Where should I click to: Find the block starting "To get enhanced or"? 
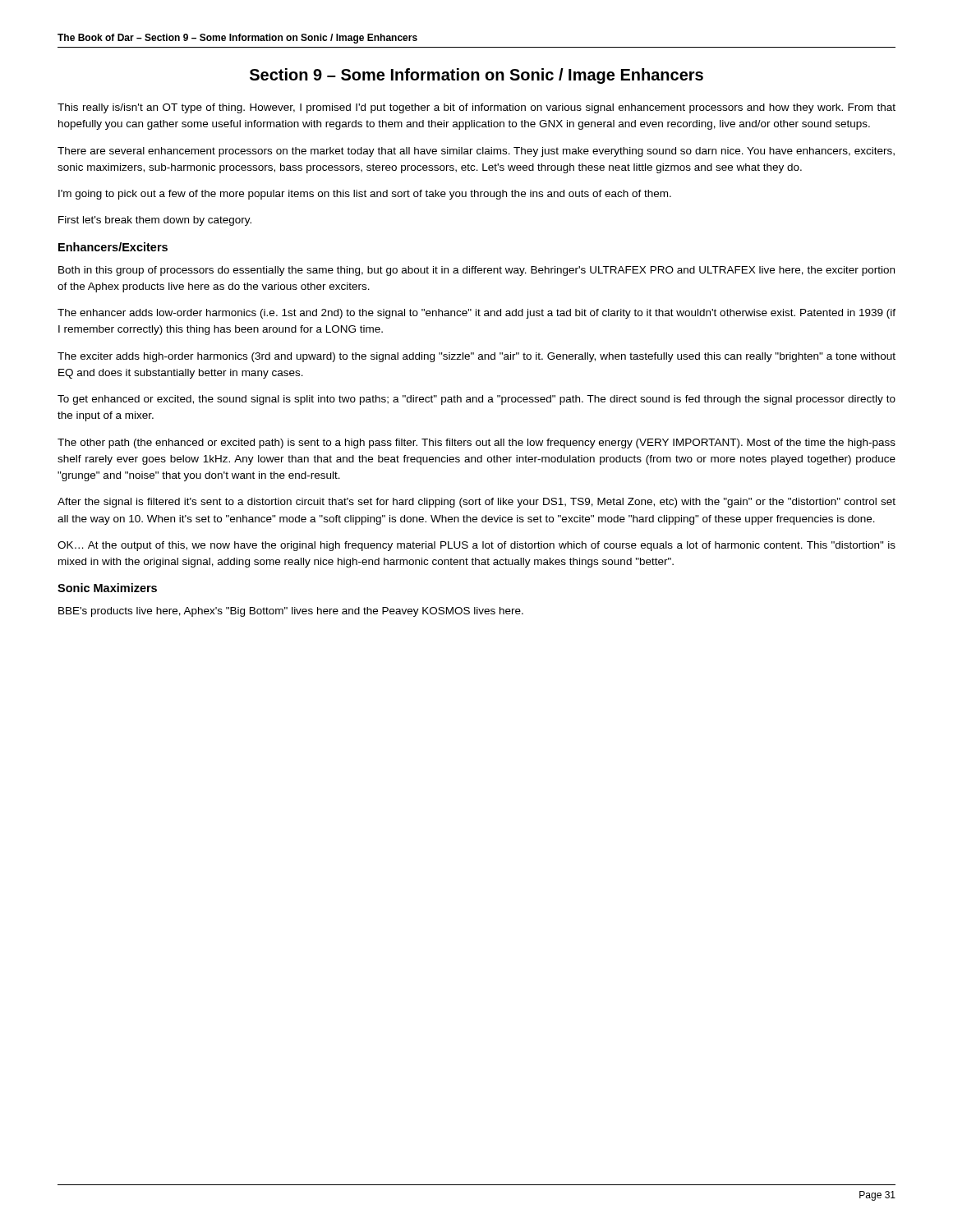[x=476, y=408]
